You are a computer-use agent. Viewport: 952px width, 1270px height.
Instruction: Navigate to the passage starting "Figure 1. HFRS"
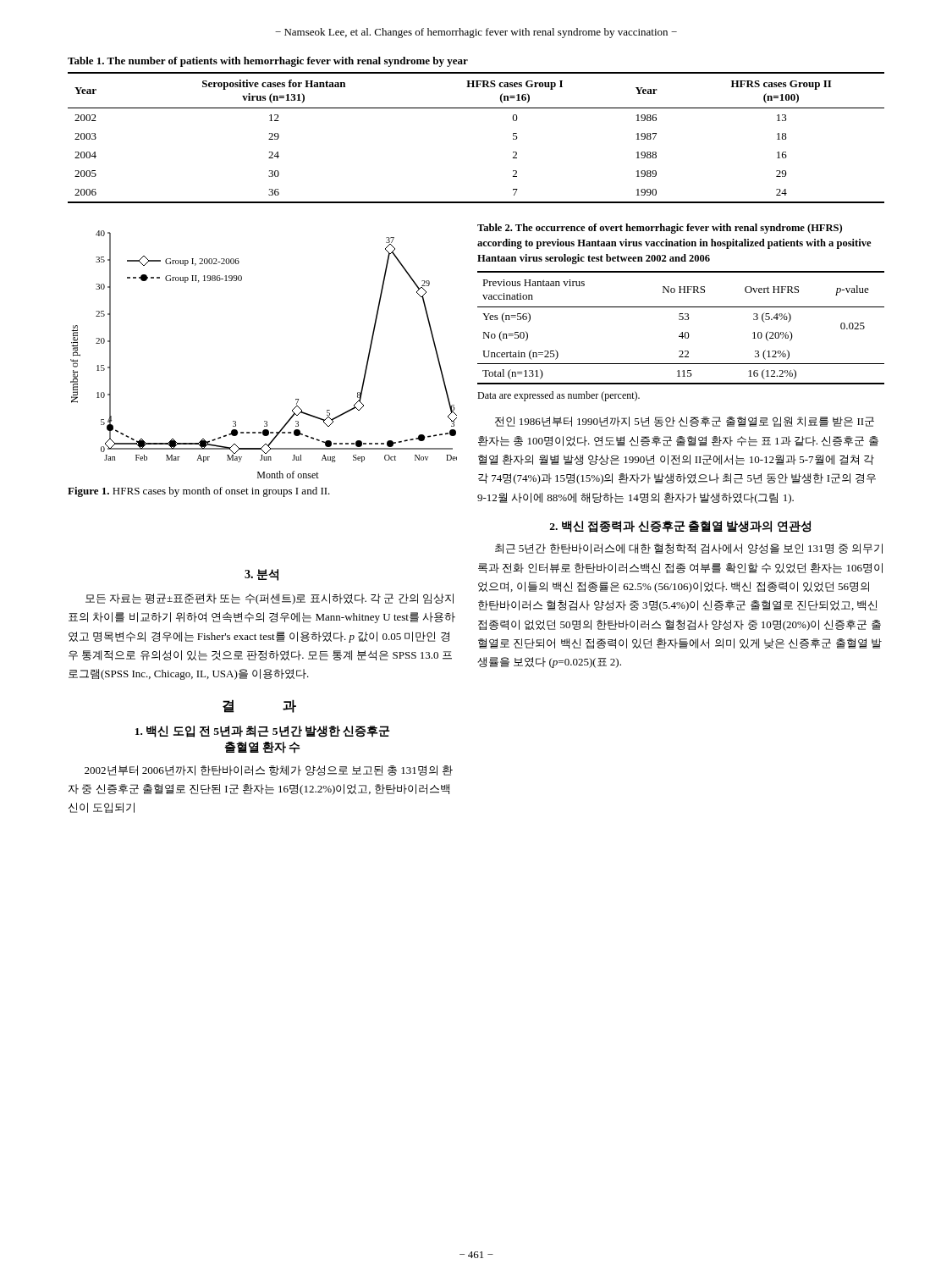(x=199, y=491)
